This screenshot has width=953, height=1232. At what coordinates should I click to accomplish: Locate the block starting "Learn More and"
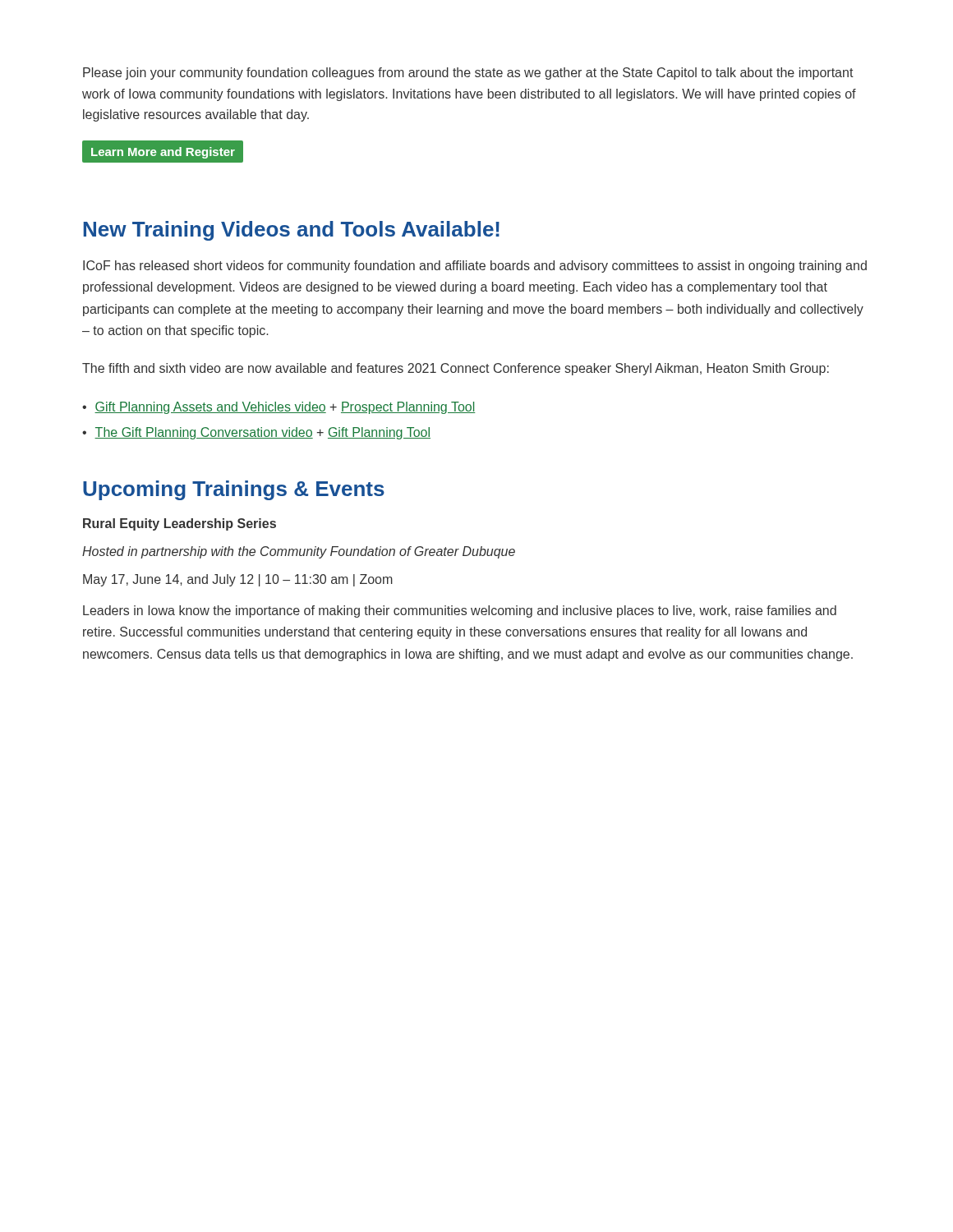coord(163,151)
